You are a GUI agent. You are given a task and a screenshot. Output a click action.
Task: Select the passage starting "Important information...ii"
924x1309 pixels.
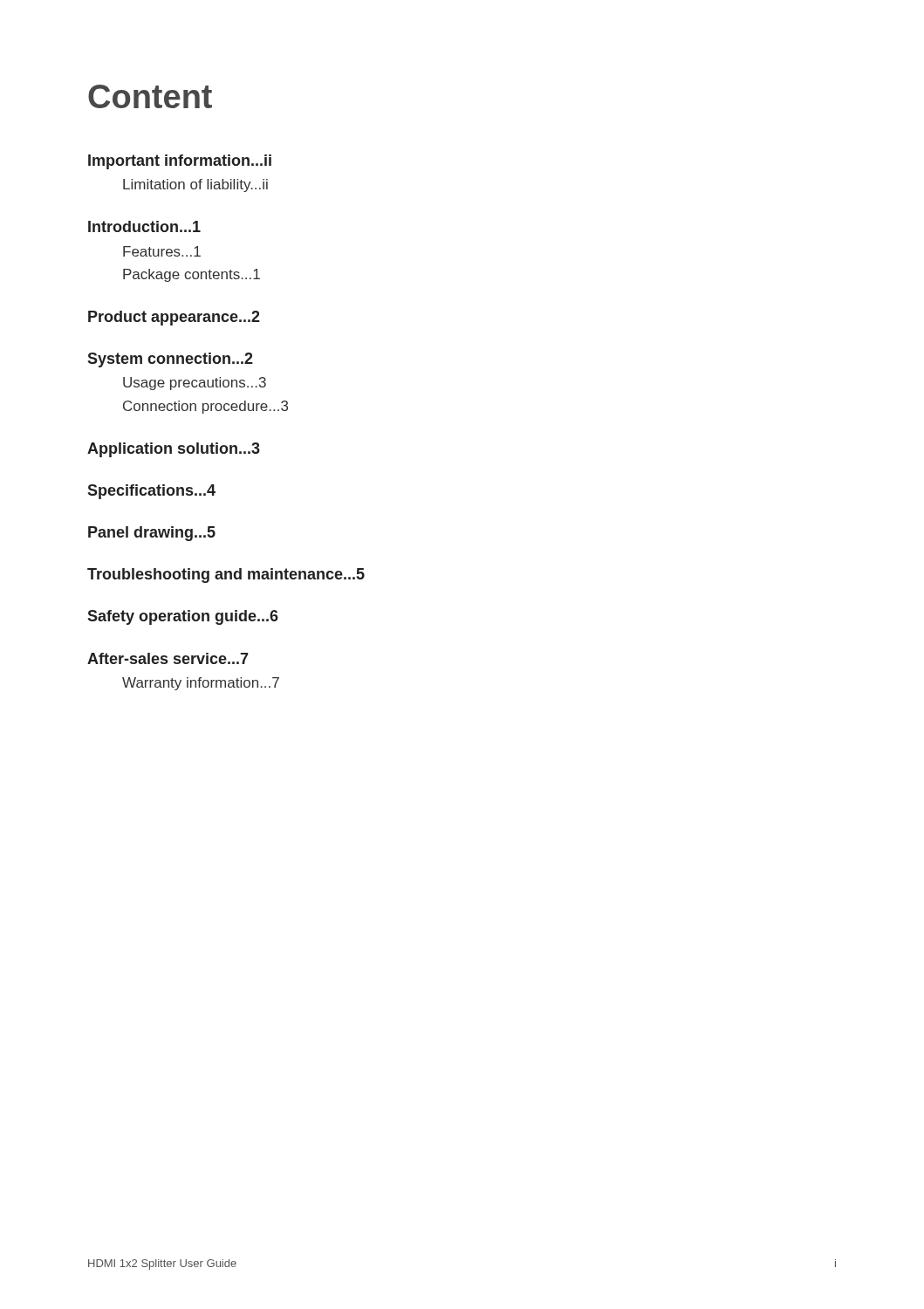[x=180, y=161]
